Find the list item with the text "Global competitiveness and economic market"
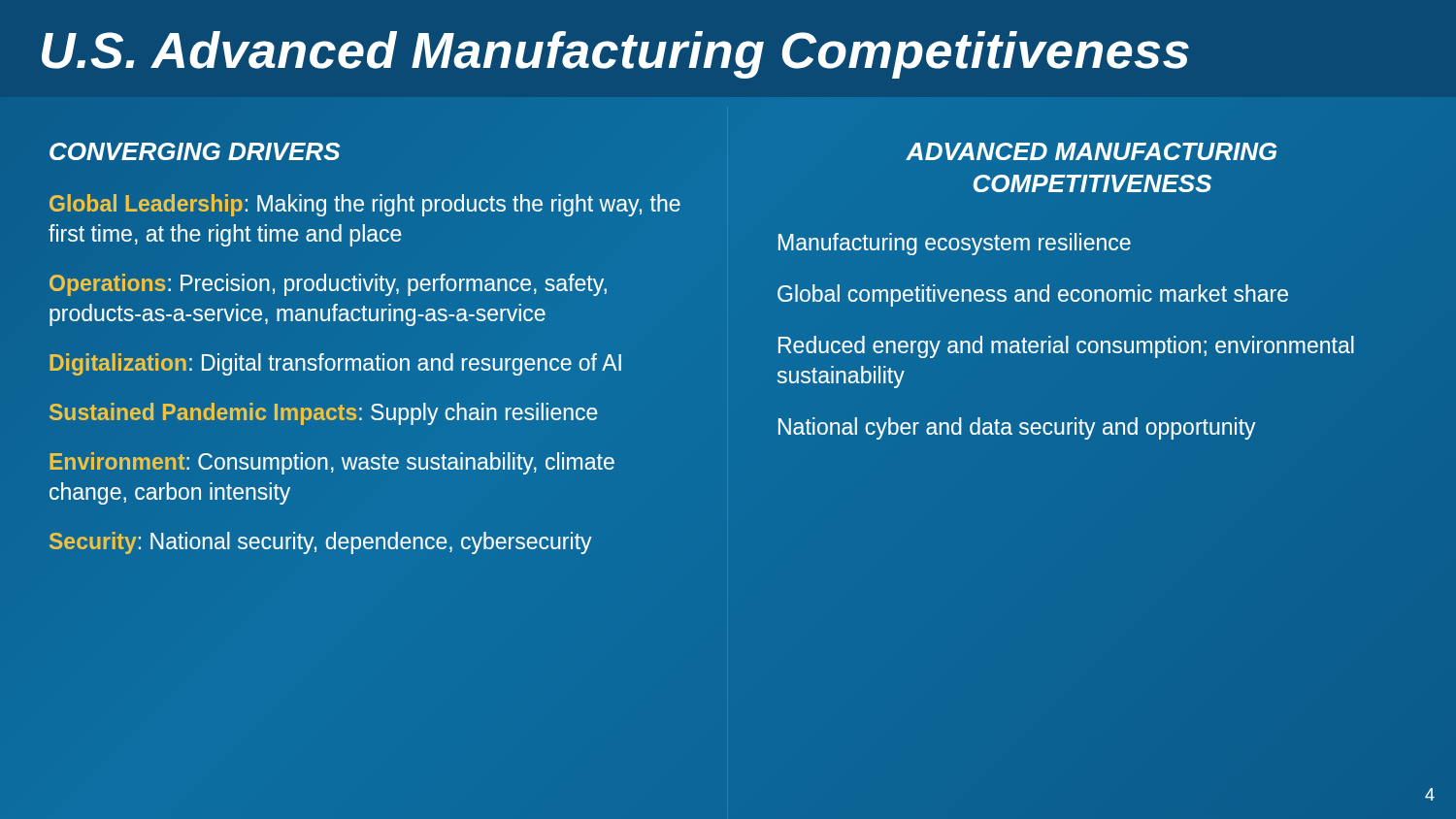Image resolution: width=1456 pixels, height=819 pixels. (x=1033, y=294)
